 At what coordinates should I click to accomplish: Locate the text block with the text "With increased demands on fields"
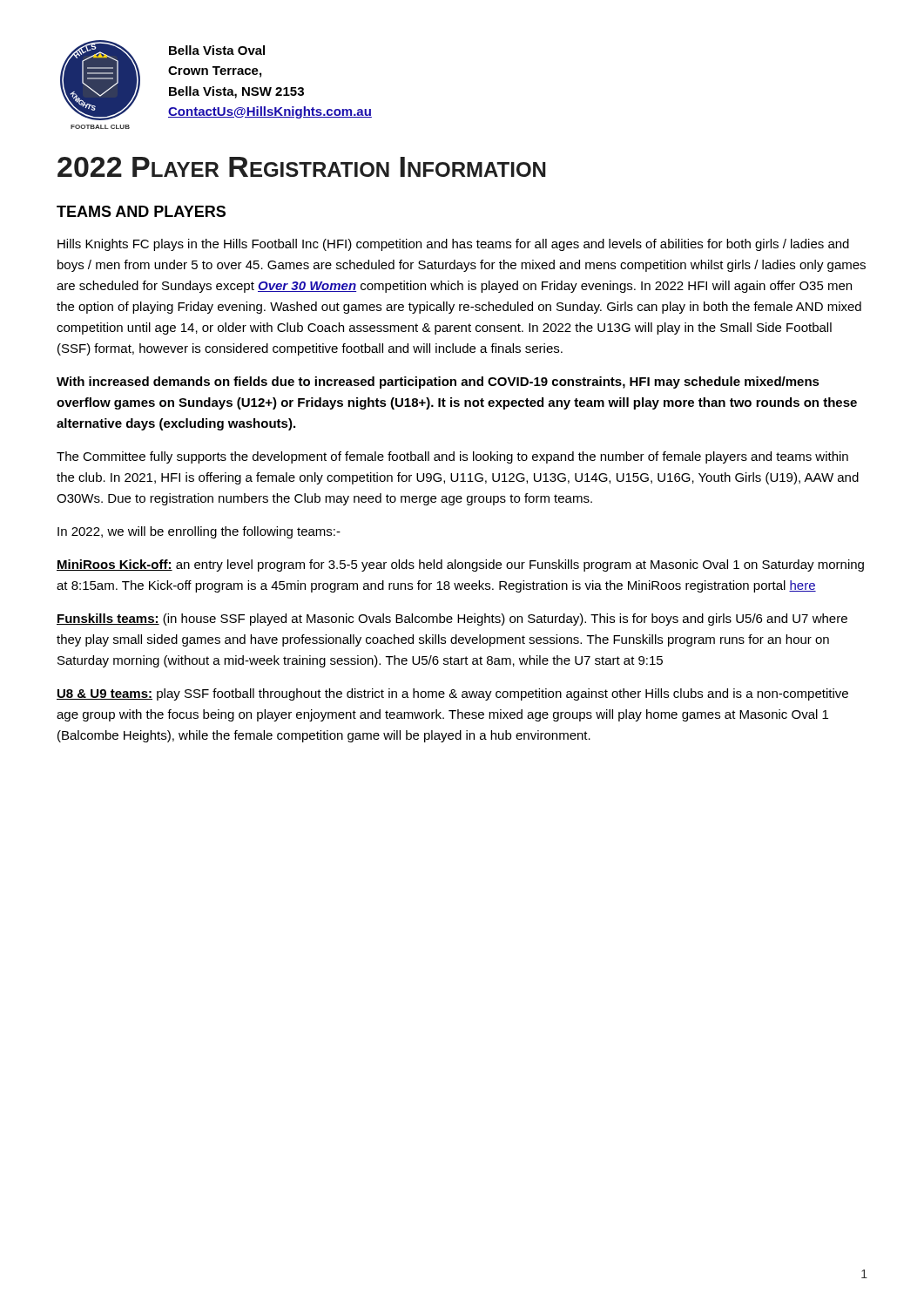[457, 402]
